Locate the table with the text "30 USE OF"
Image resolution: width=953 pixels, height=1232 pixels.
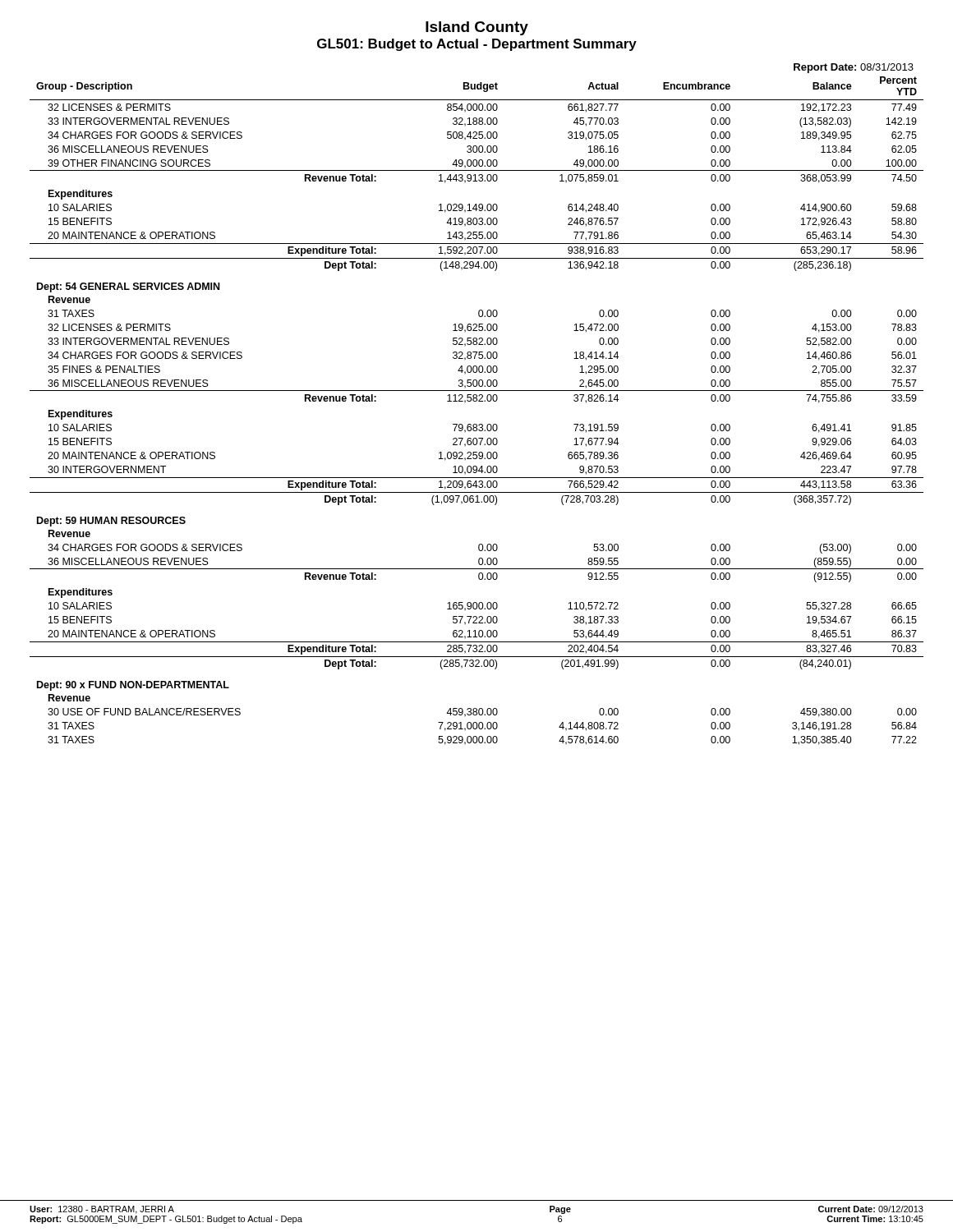coord(476,410)
